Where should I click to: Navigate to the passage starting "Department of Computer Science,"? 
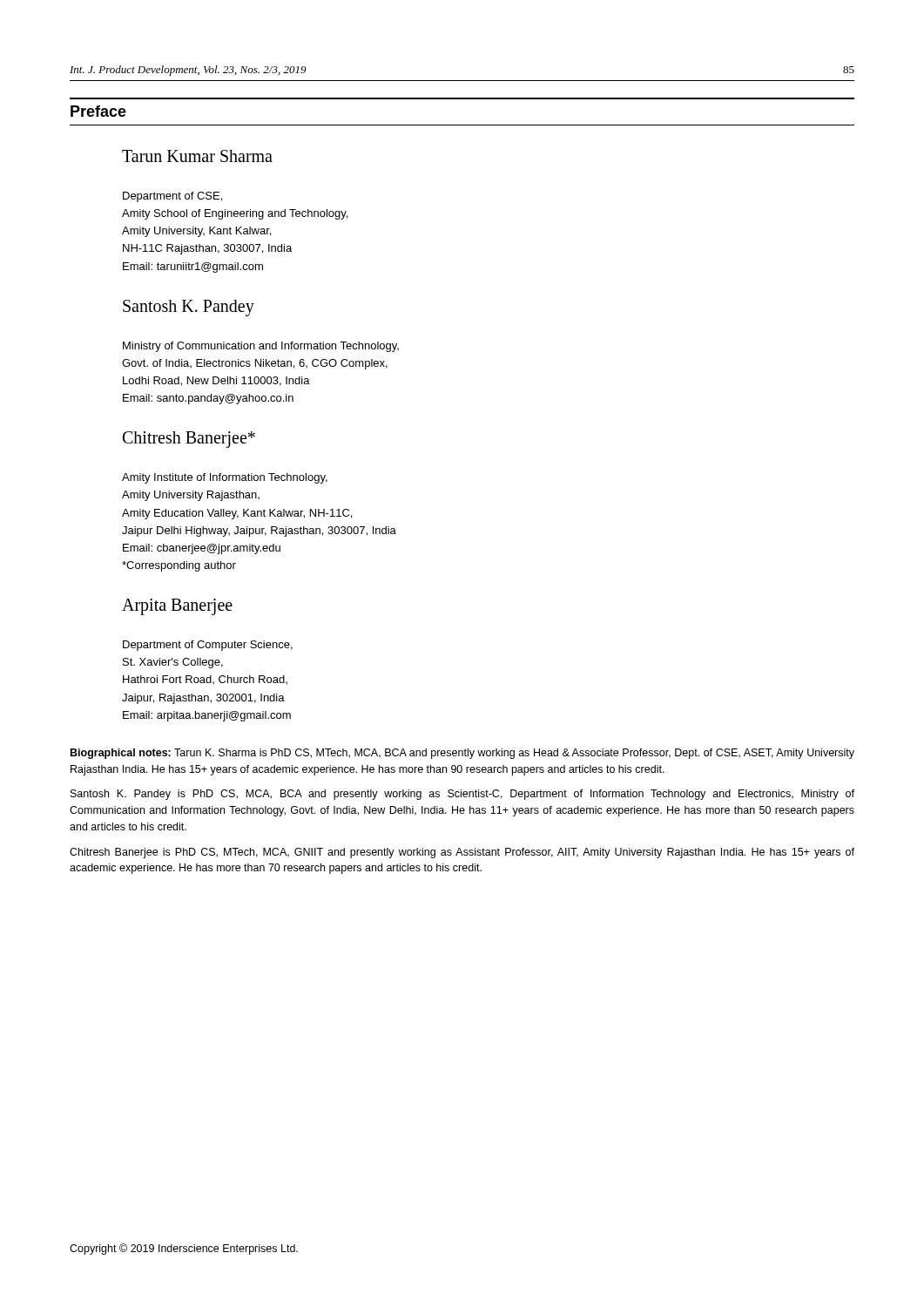tap(208, 646)
